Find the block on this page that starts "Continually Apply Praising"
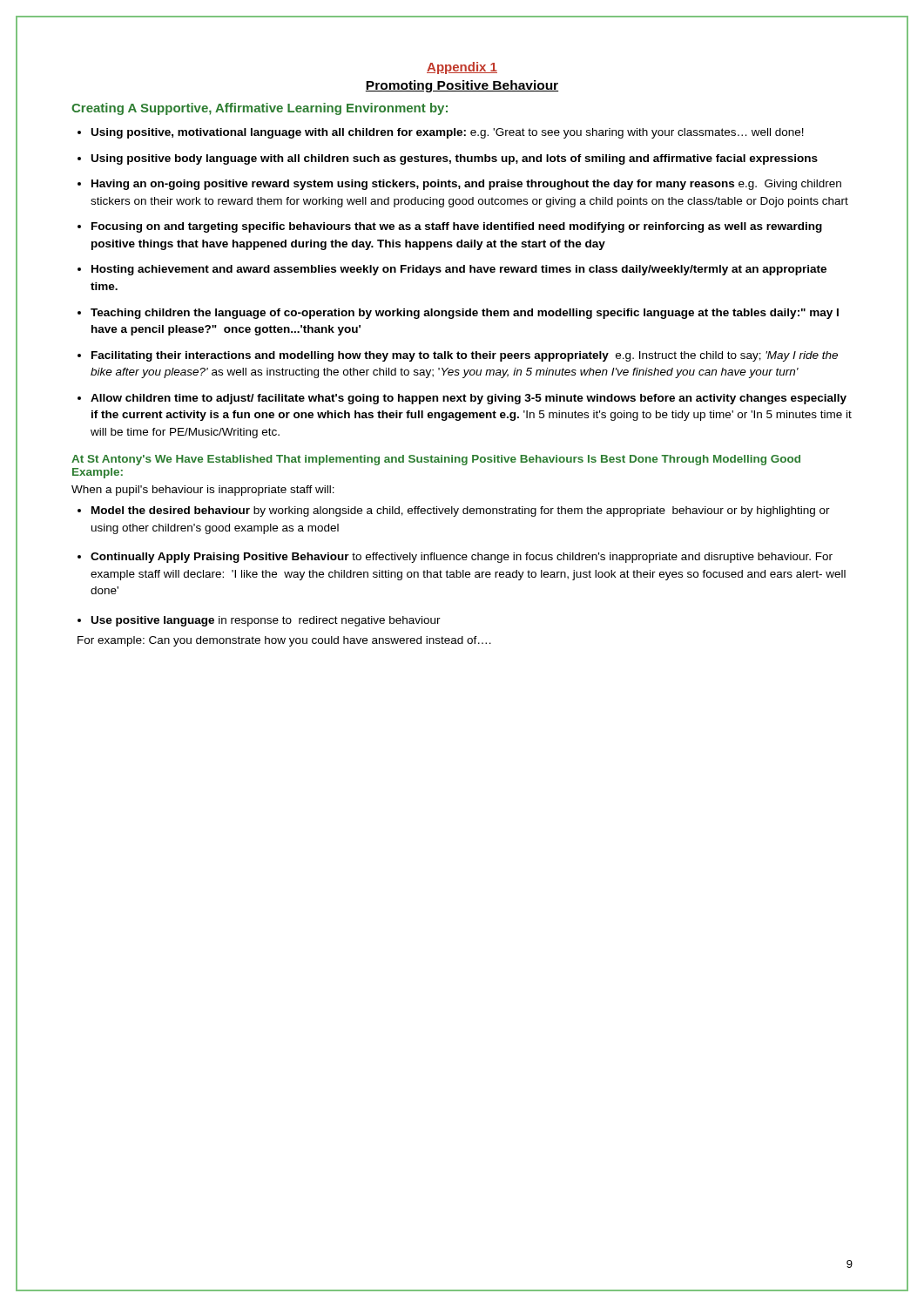Image resolution: width=924 pixels, height=1307 pixels. tap(462, 574)
